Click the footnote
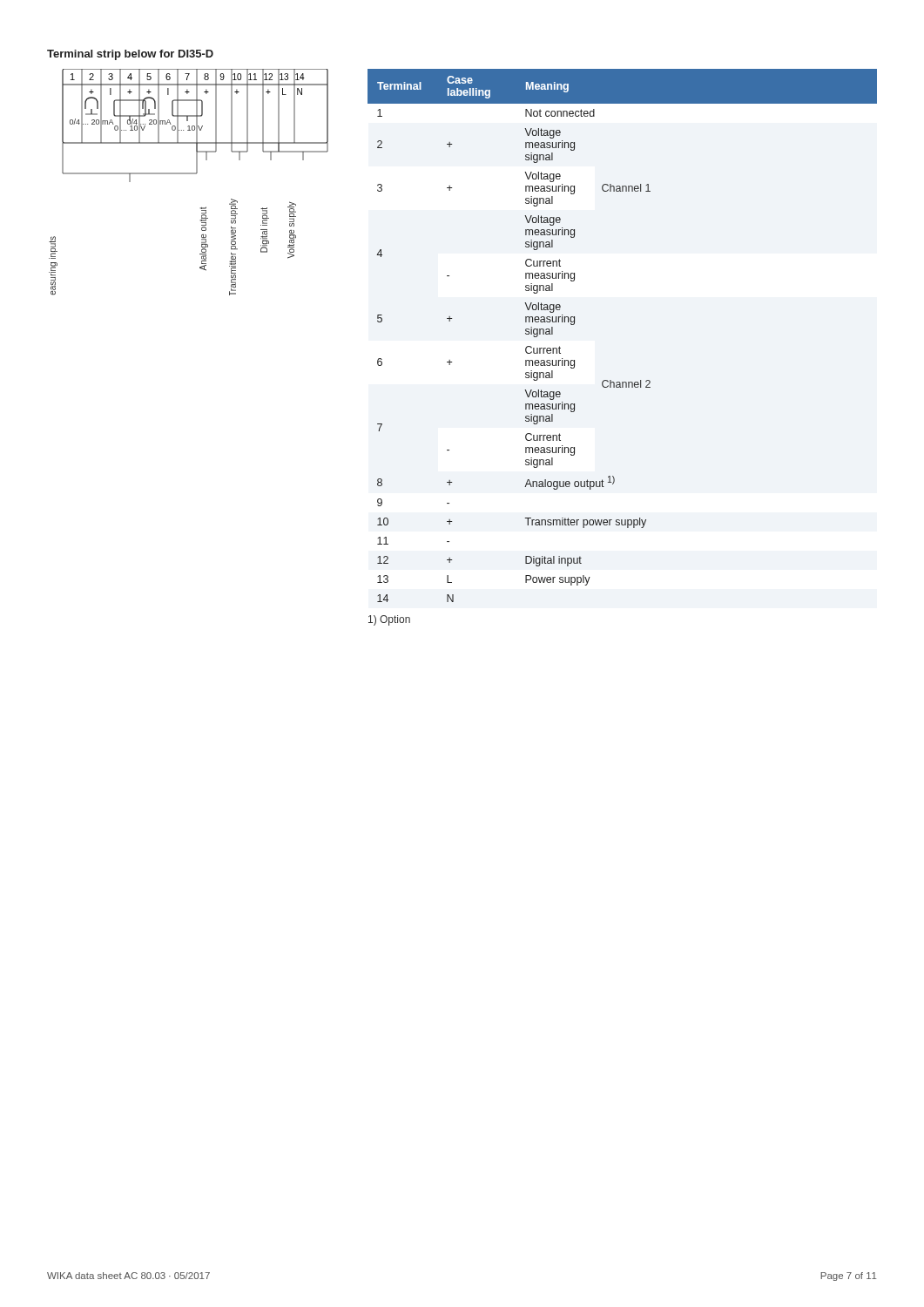The image size is (924, 1307). [x=389, y=620]
